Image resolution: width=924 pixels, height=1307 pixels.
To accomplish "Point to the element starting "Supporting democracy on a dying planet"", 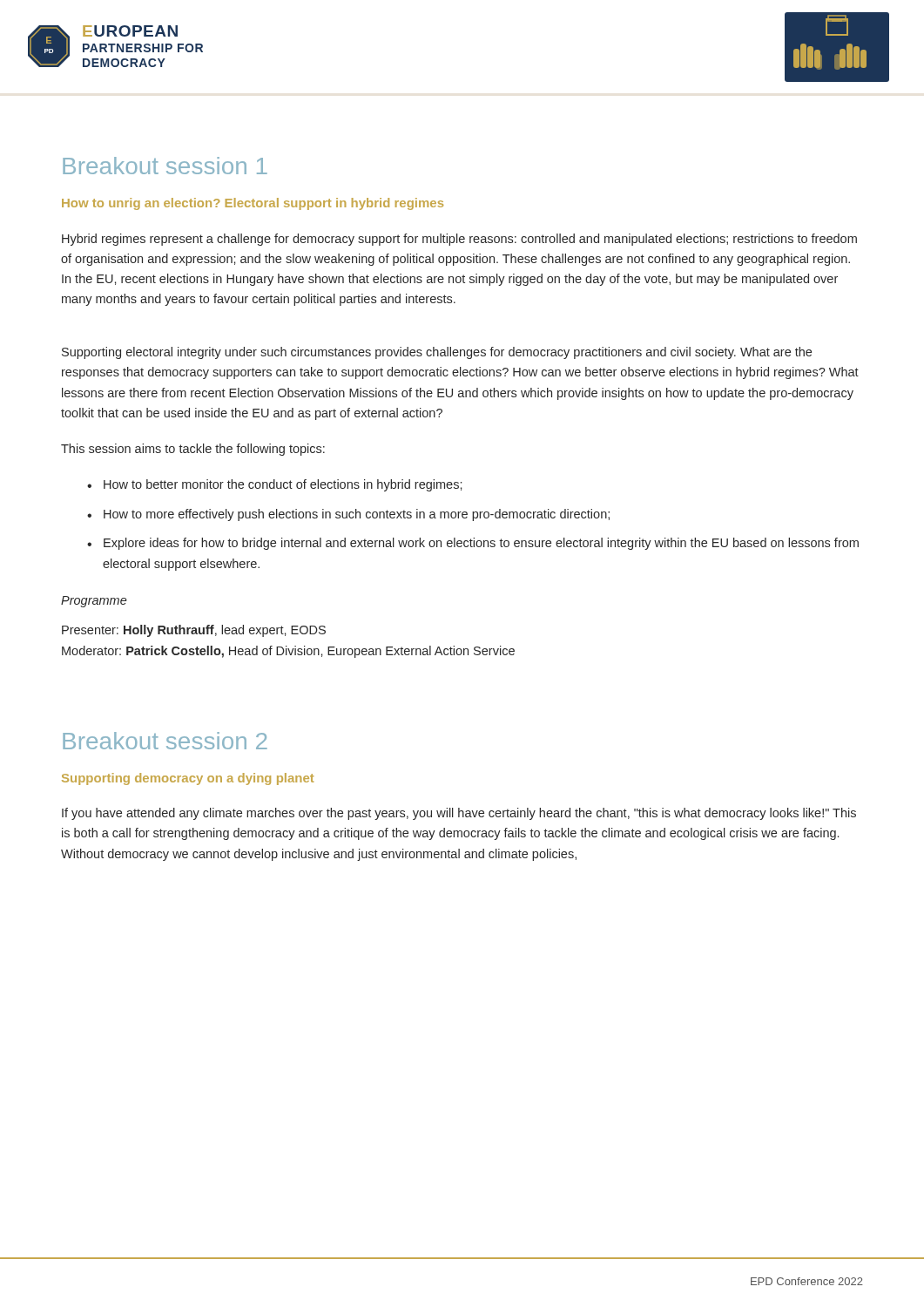I will click(x=188, y=779).
